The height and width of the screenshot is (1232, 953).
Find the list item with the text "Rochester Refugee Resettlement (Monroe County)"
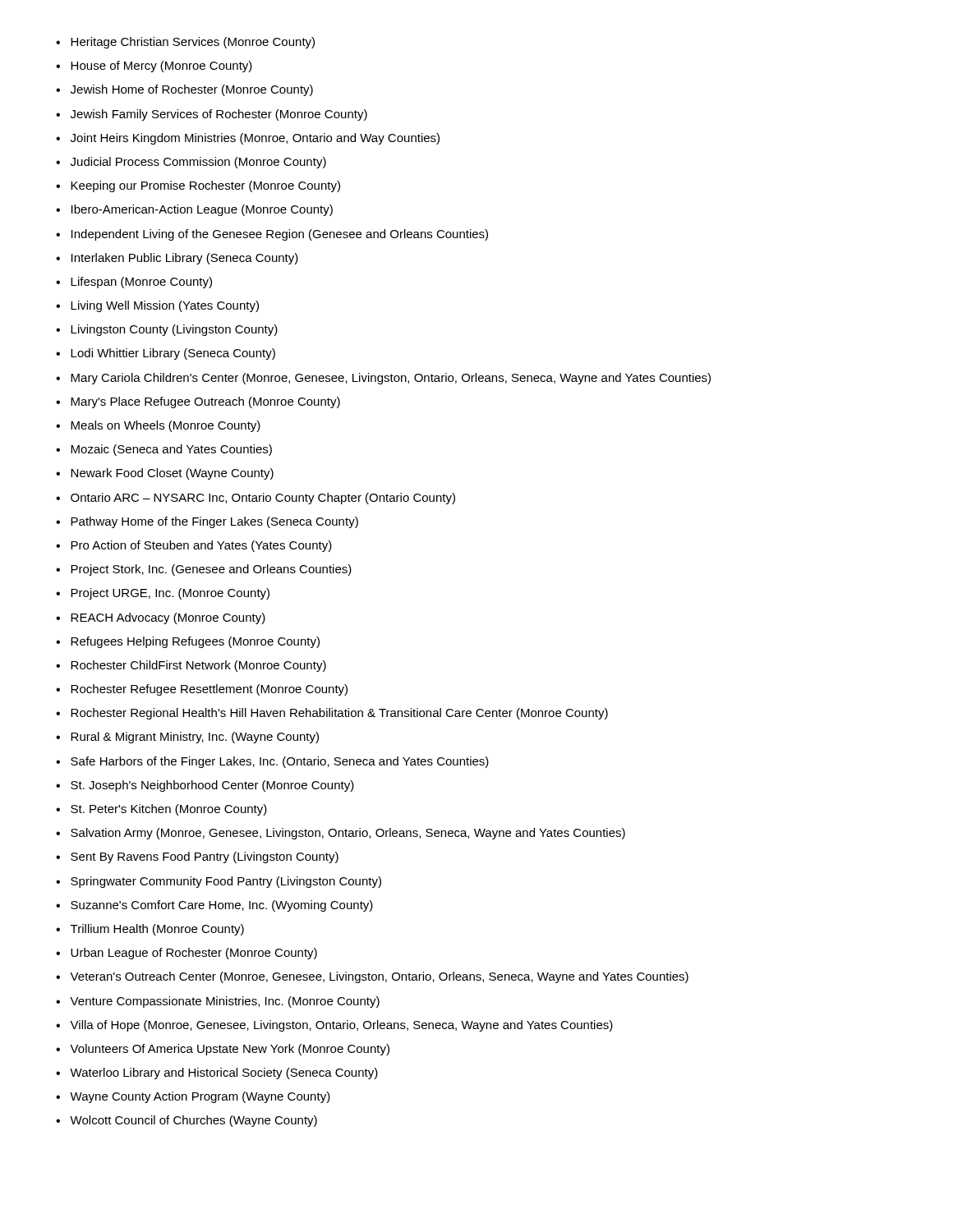209,690
